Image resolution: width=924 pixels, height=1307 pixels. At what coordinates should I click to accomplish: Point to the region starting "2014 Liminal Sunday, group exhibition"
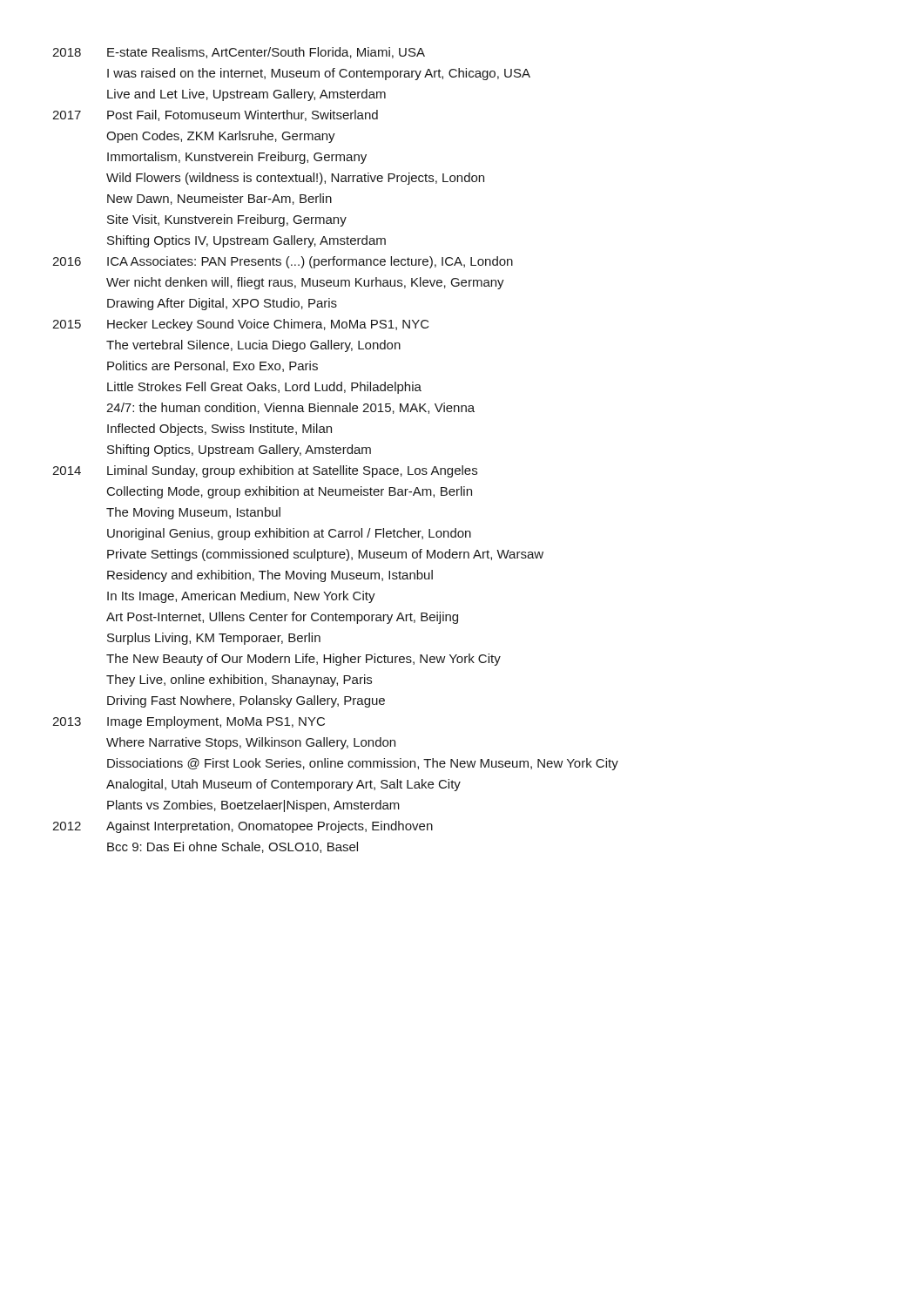tap(265, 471)
